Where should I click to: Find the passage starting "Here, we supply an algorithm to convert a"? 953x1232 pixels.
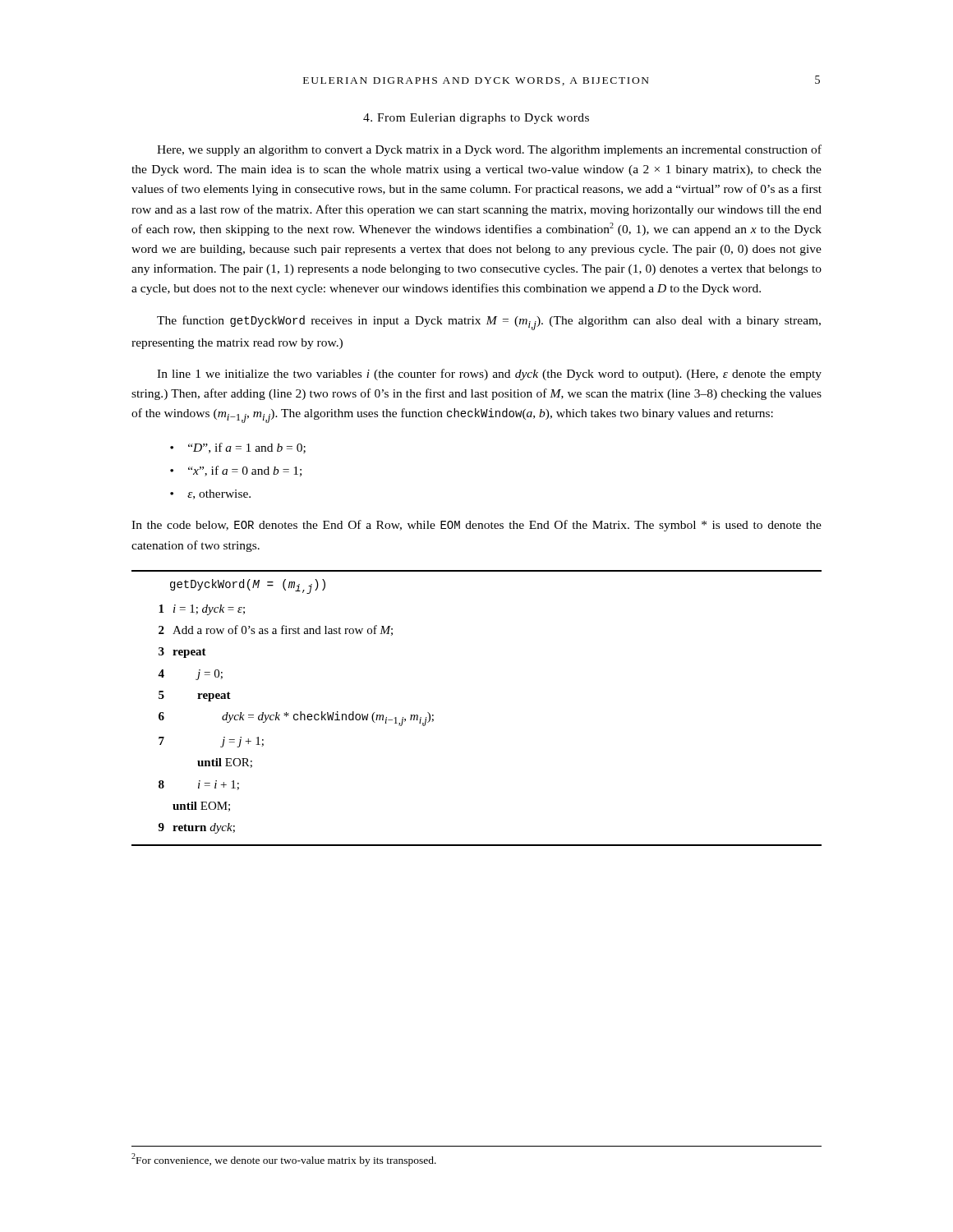(x=476, y=219)
